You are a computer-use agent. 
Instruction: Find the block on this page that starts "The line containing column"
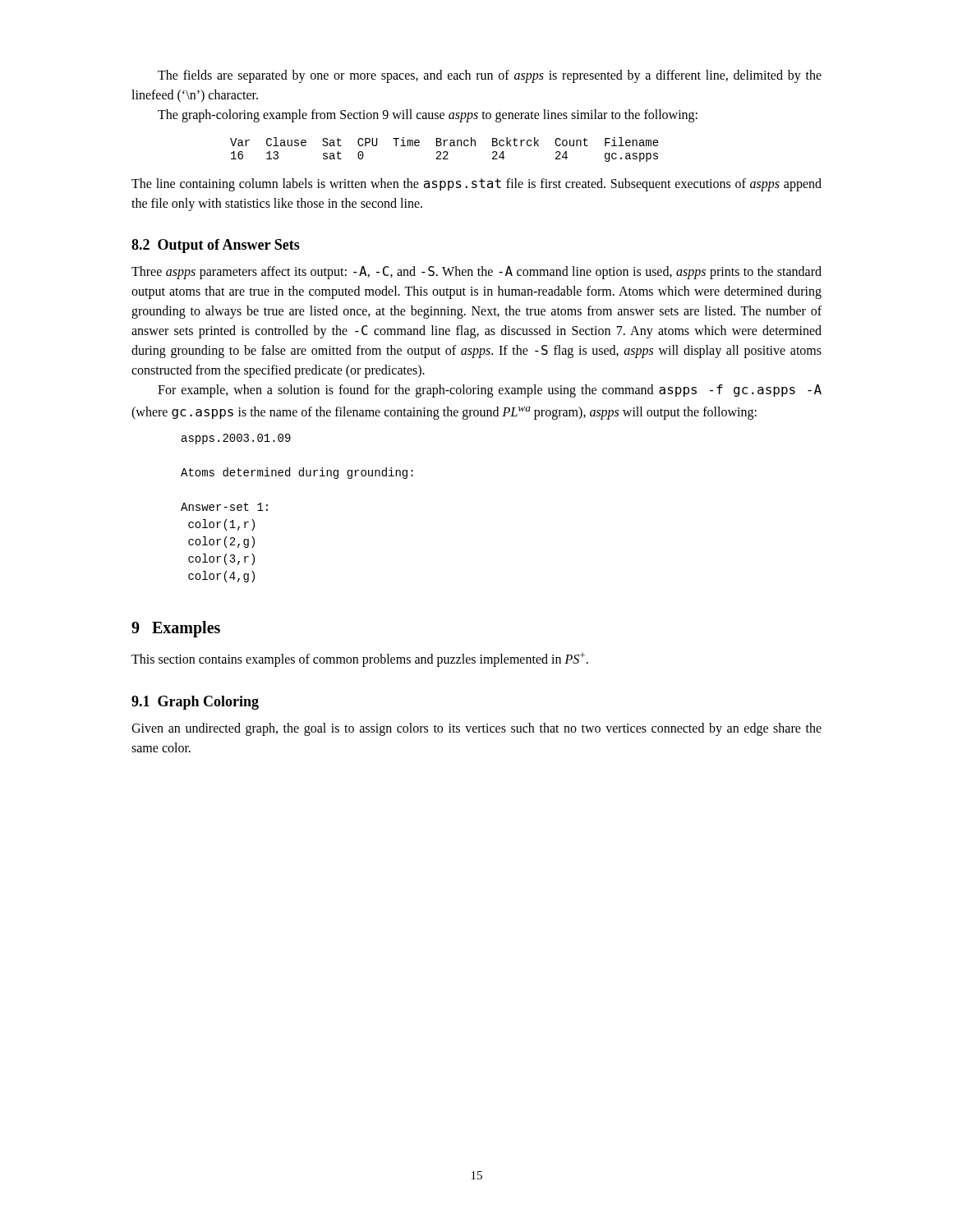click(476, 194)
